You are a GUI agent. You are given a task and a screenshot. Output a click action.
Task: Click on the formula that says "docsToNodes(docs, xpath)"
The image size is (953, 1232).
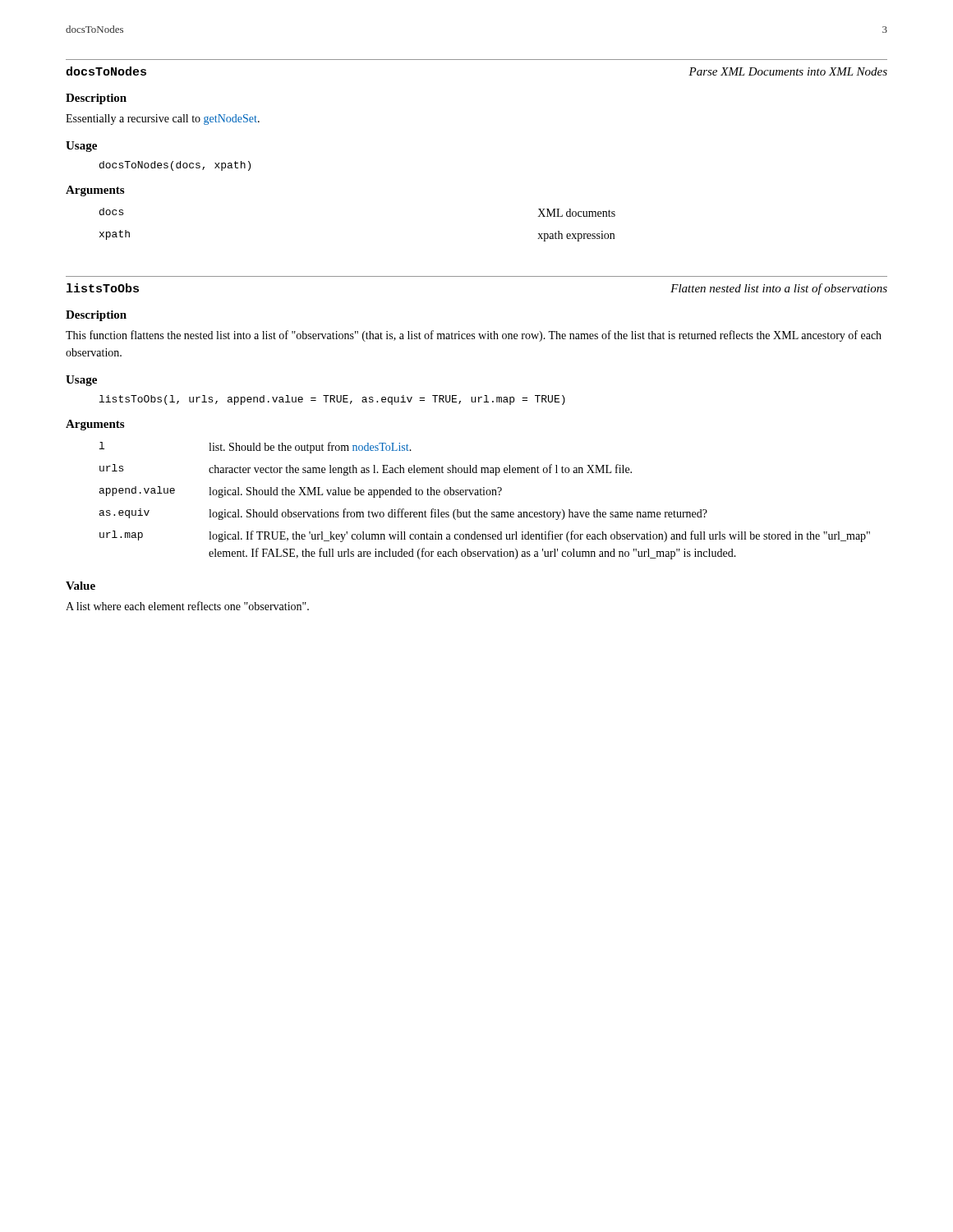175,165
